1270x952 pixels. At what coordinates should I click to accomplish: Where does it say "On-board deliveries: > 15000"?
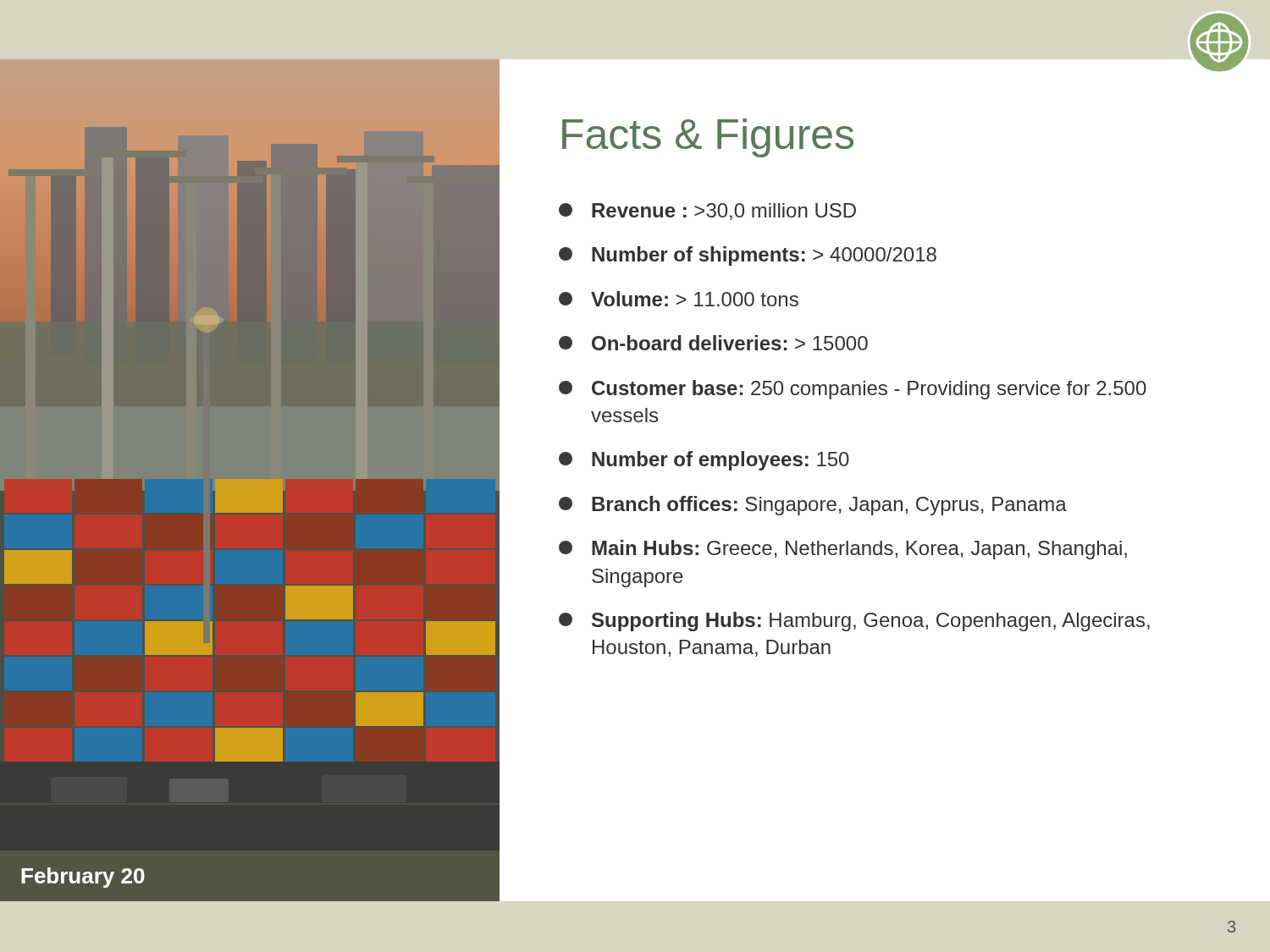pyautogui.click(x=713, y=343)
